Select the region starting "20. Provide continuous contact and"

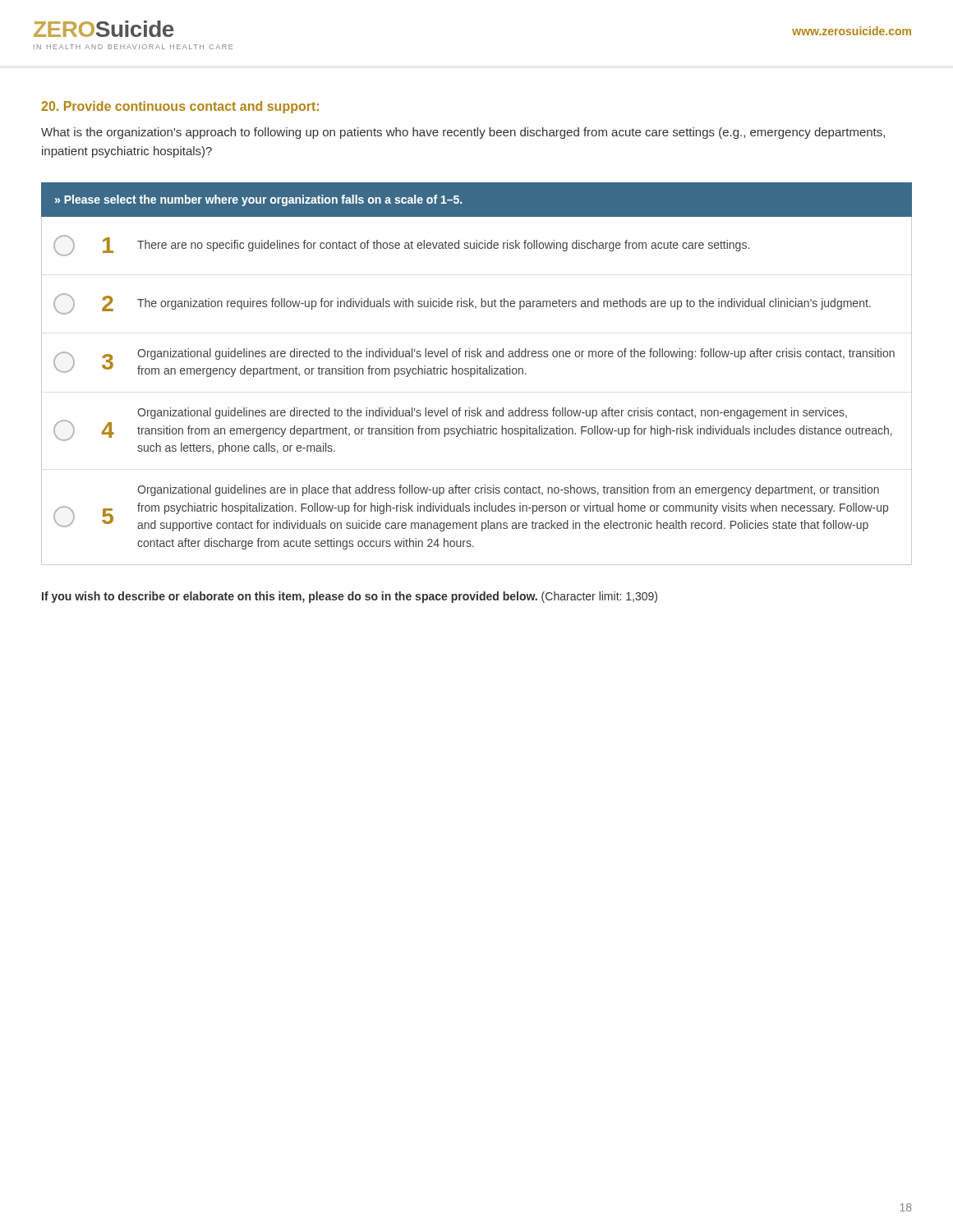181,106
